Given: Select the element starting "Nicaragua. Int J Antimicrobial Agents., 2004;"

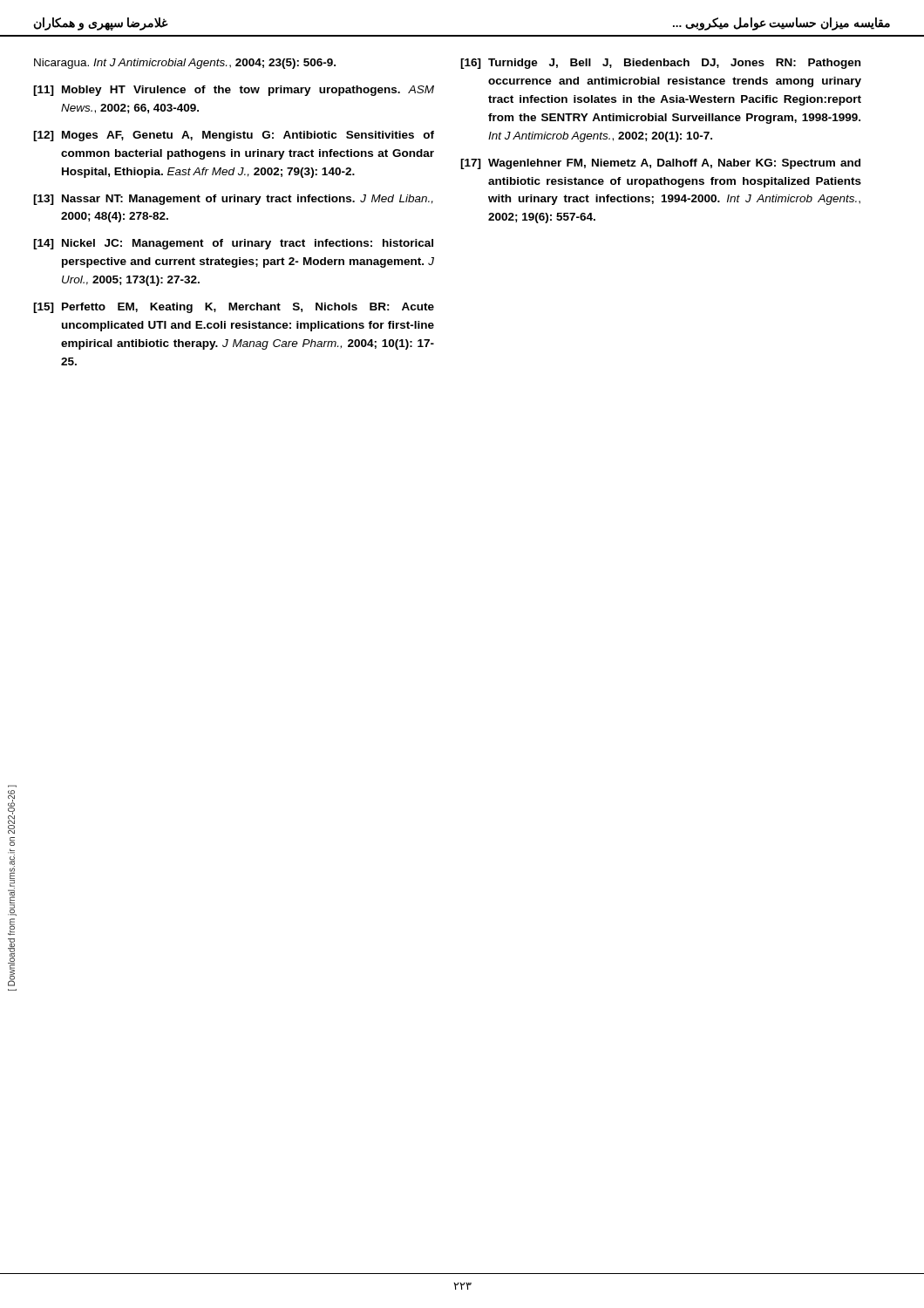Looking at the screenshot, I should pyautogui.click(x=234, y=63).
